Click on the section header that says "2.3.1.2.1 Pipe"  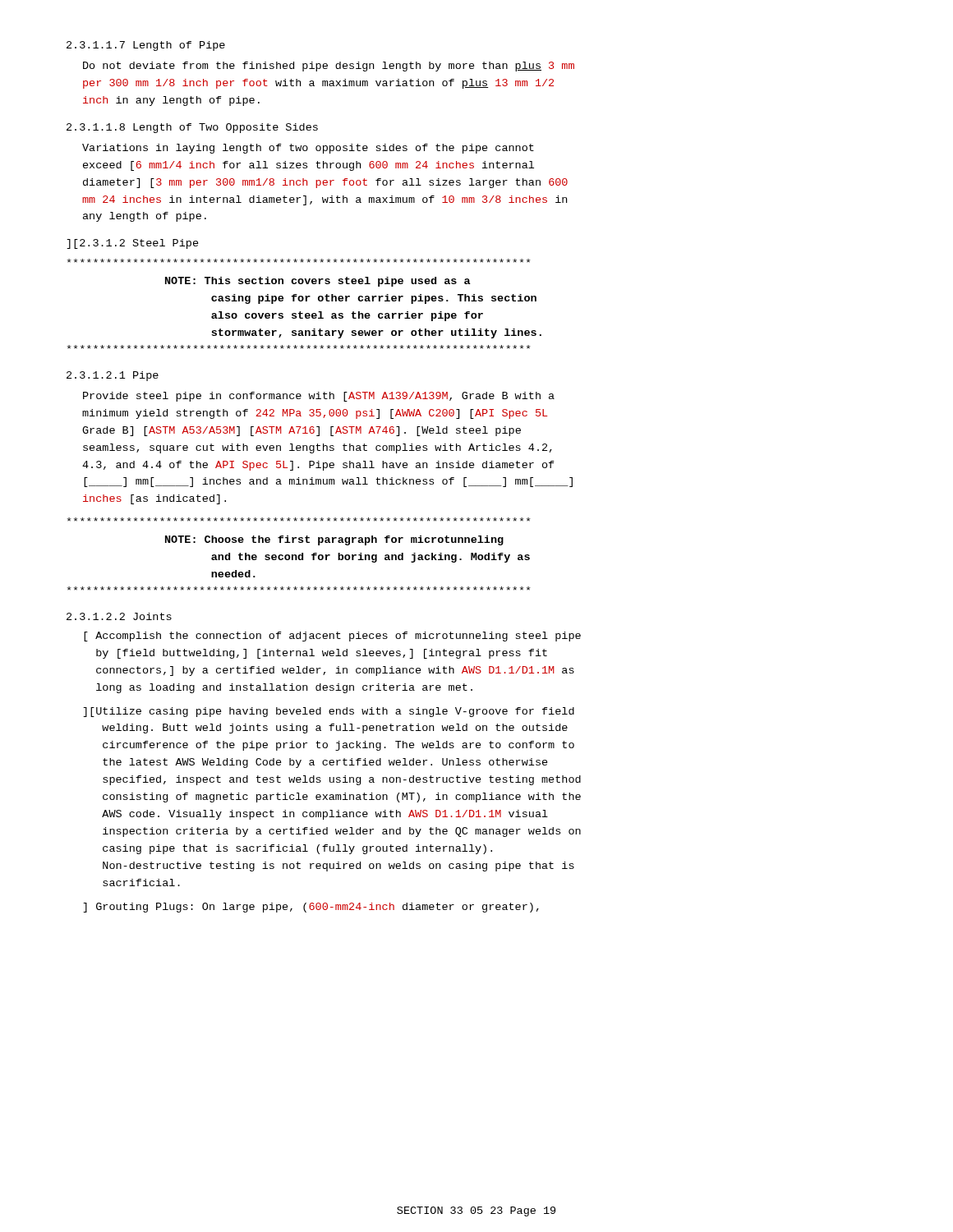pyautogui.click(x=112, y=376)
